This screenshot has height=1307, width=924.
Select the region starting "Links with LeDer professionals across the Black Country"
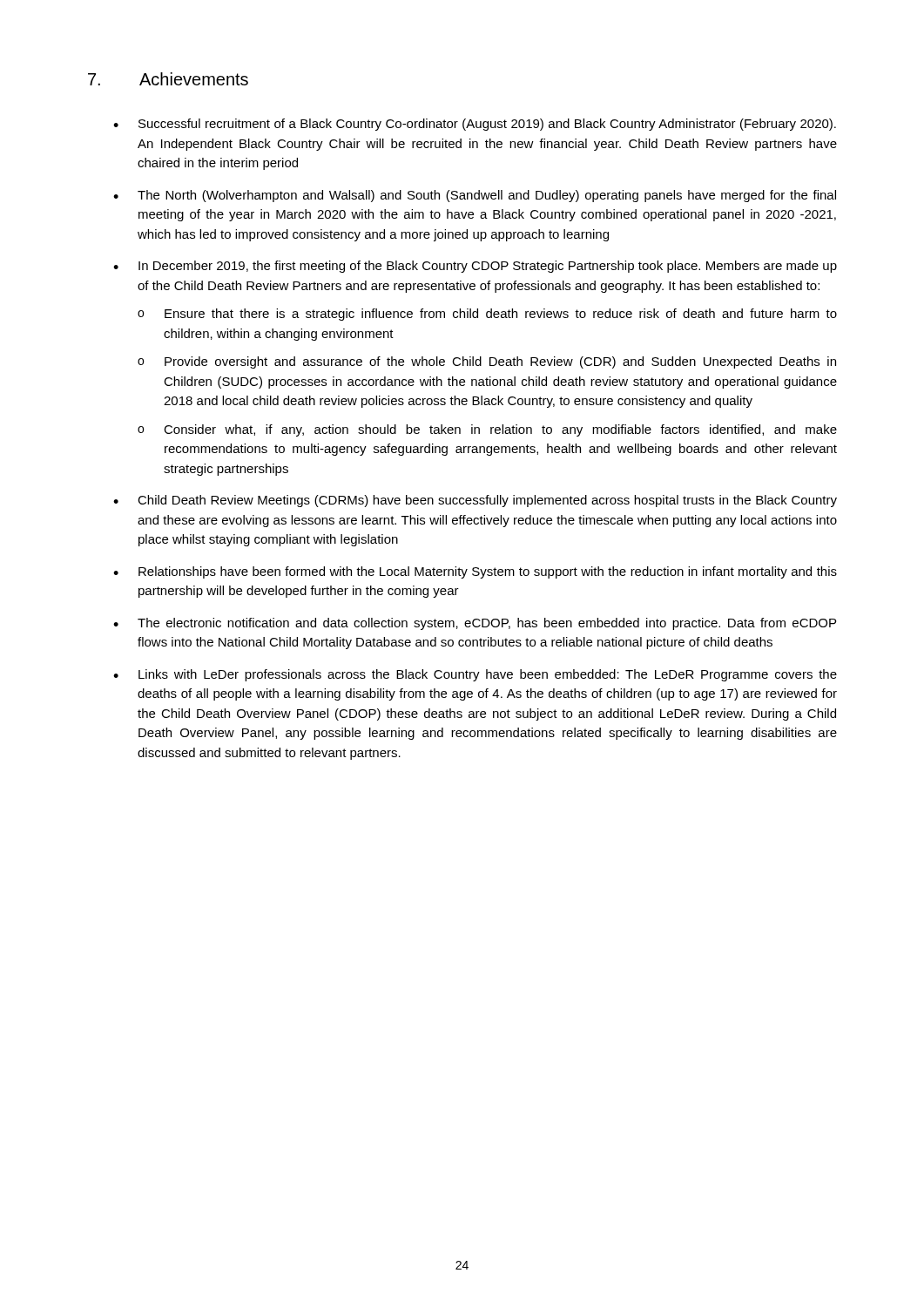[x=487, y=713]
